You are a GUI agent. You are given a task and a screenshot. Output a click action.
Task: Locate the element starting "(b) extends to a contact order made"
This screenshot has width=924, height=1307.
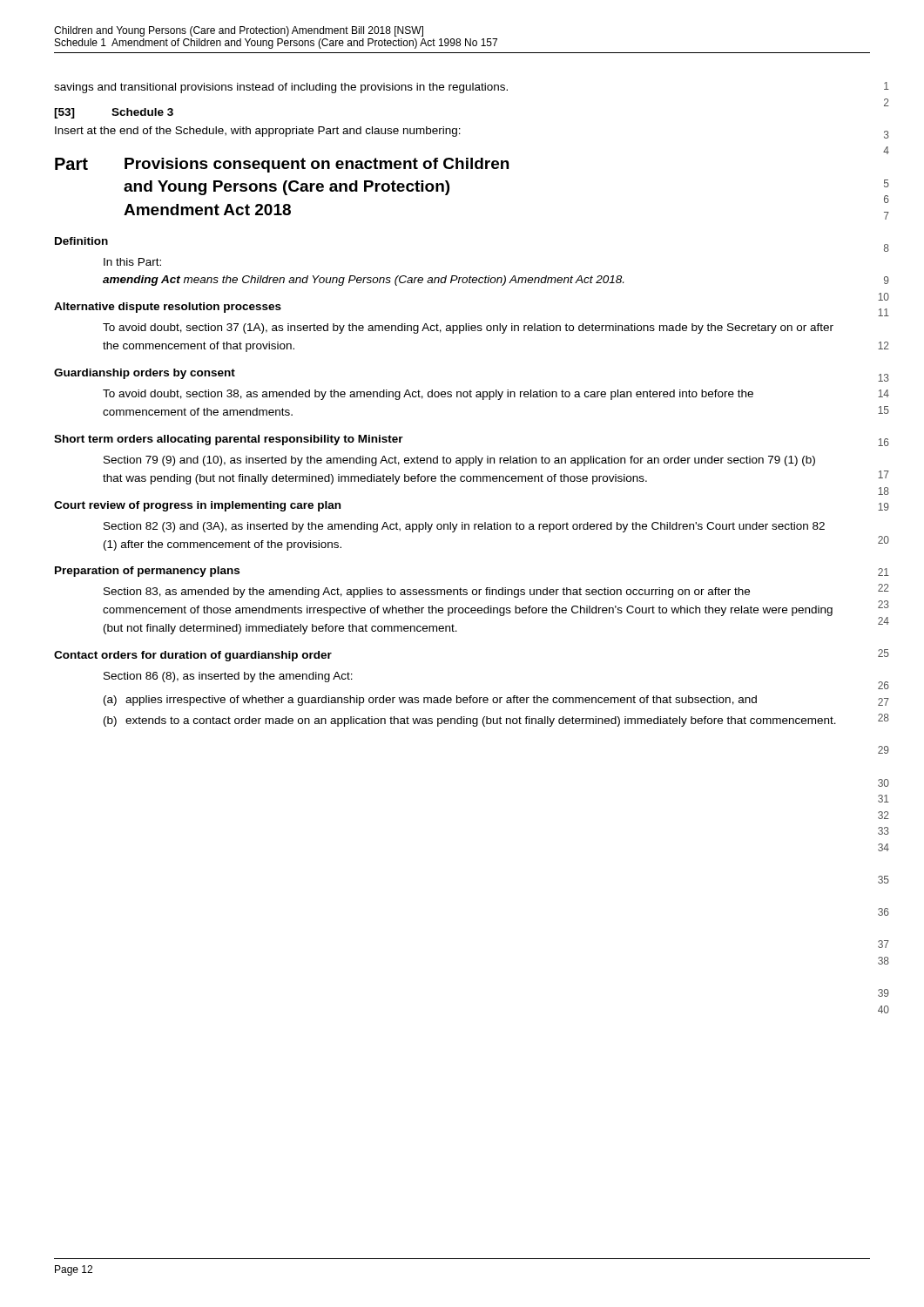[x=470, y=721]
